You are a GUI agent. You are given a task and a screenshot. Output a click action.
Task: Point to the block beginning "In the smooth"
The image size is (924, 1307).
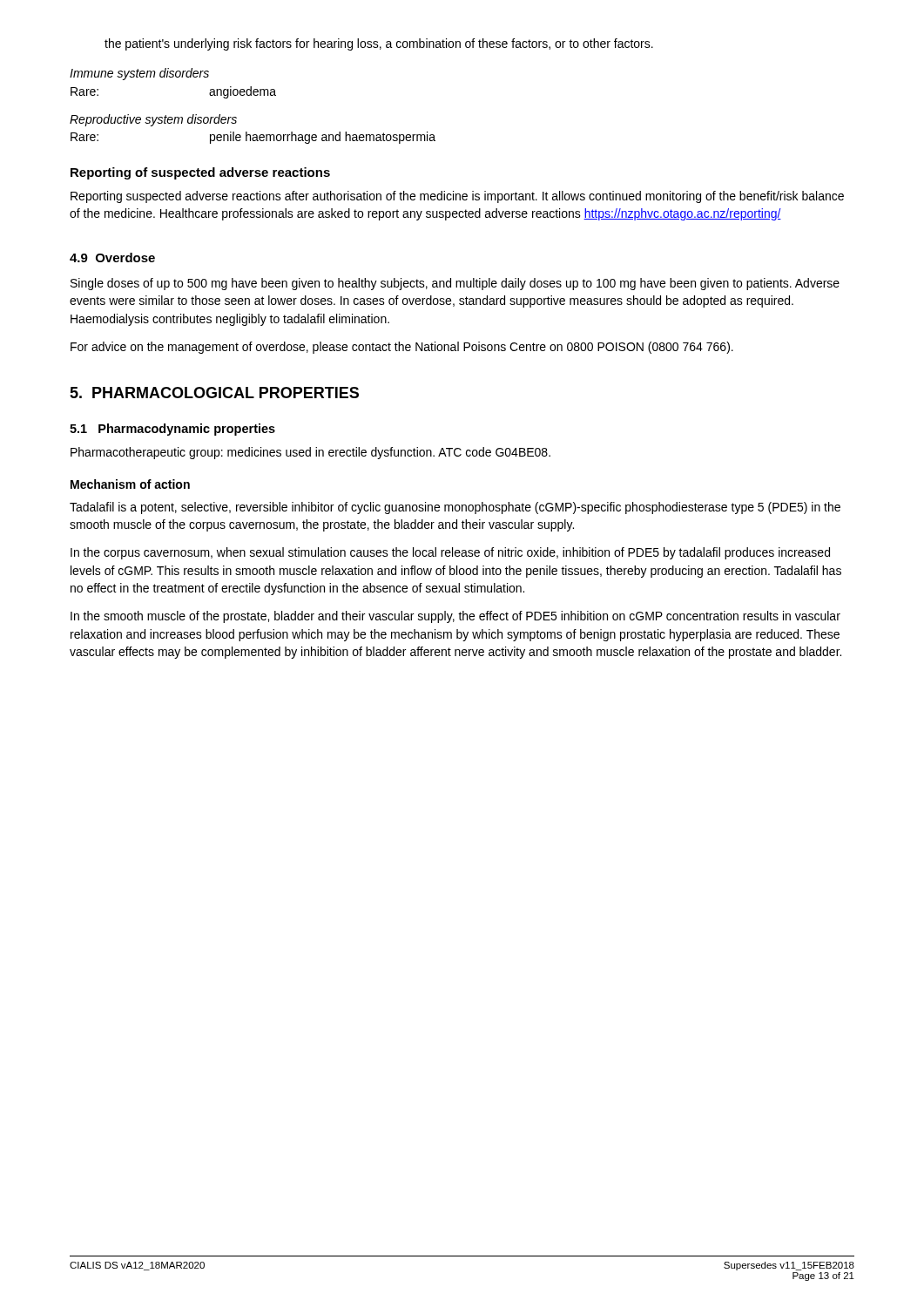[x=462, y=634]
